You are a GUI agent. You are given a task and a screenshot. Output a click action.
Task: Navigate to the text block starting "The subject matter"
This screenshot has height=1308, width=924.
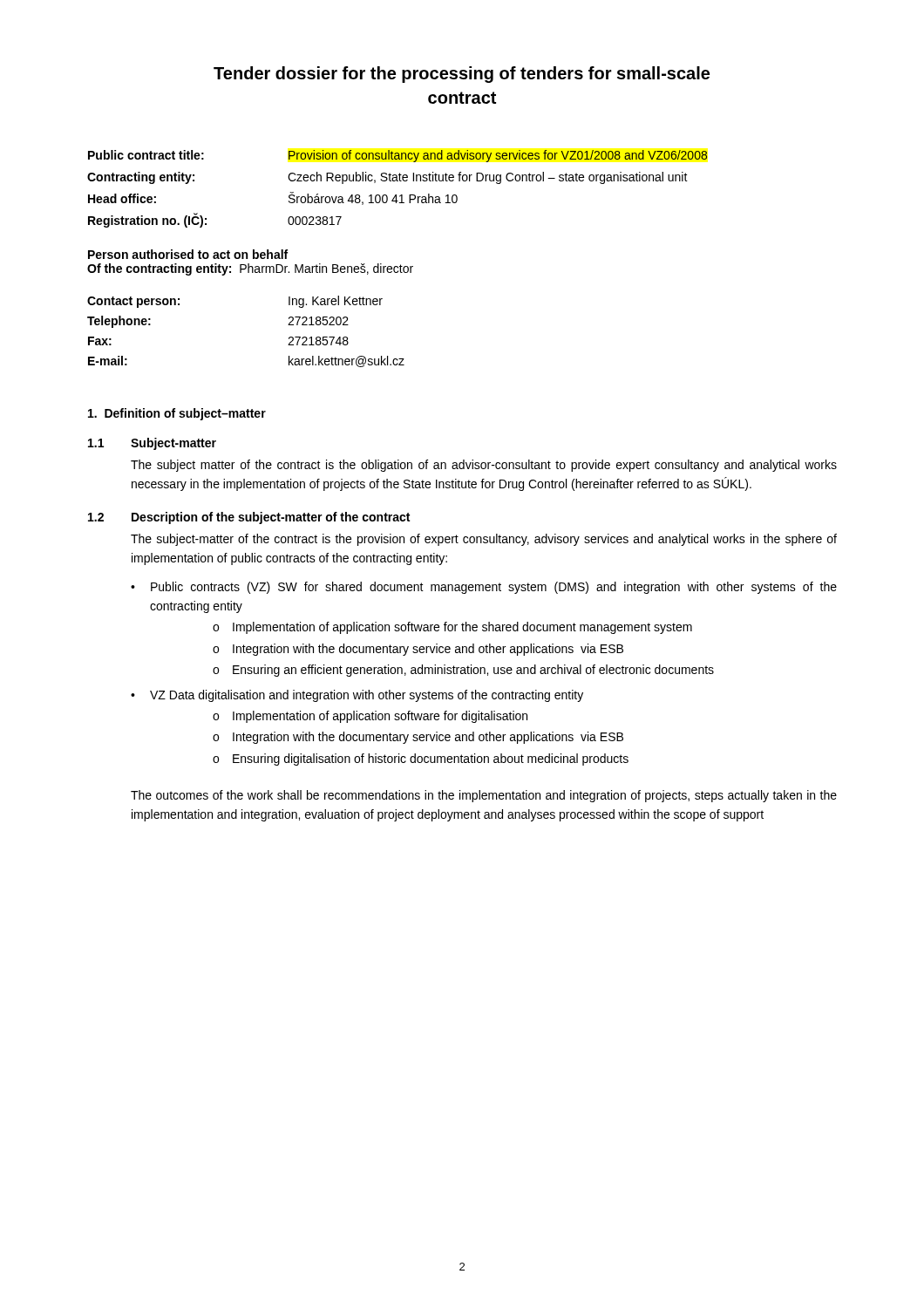click(x=484, y=475)
